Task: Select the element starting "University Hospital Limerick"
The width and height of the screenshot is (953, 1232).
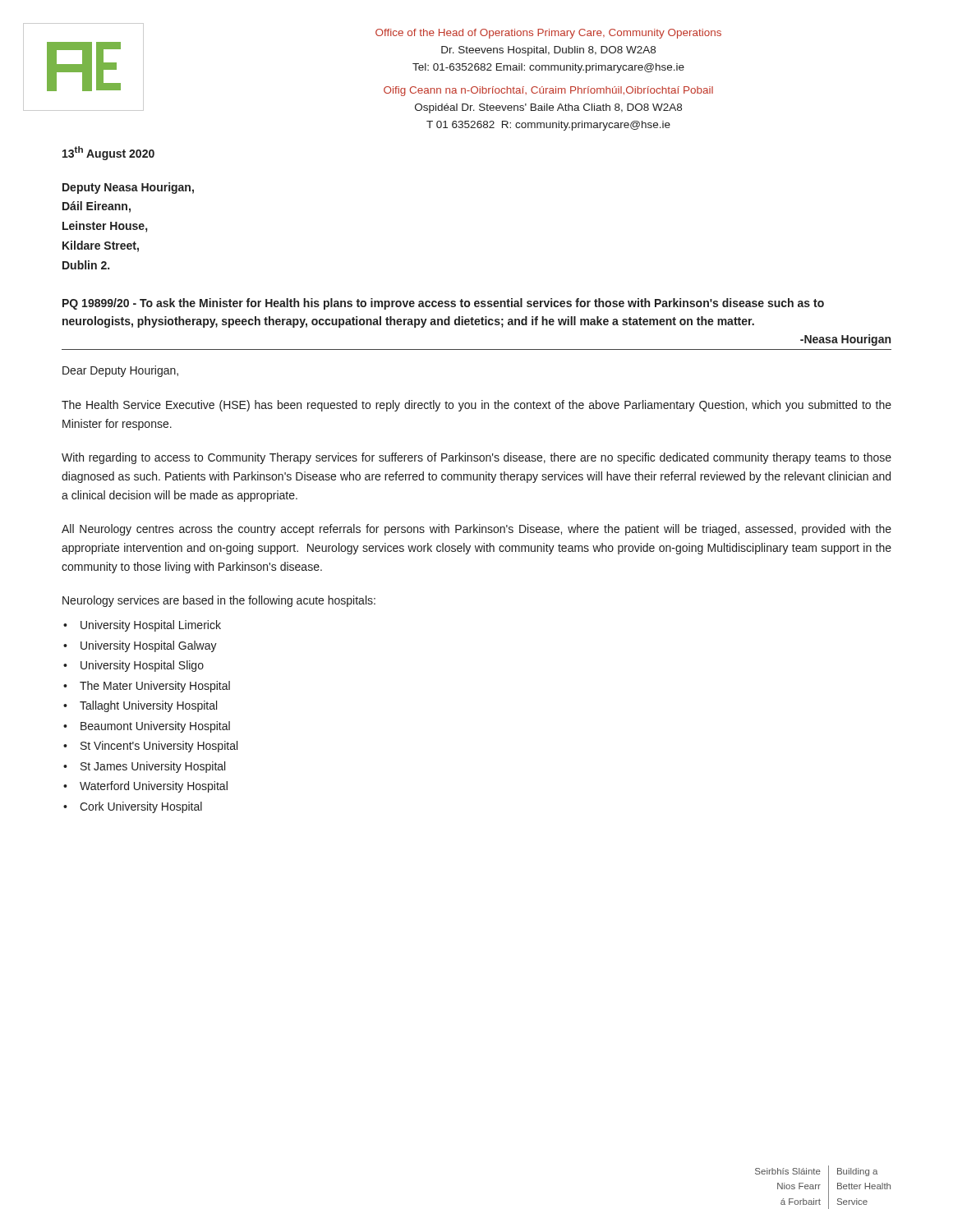Action: [x=150, y=625]
